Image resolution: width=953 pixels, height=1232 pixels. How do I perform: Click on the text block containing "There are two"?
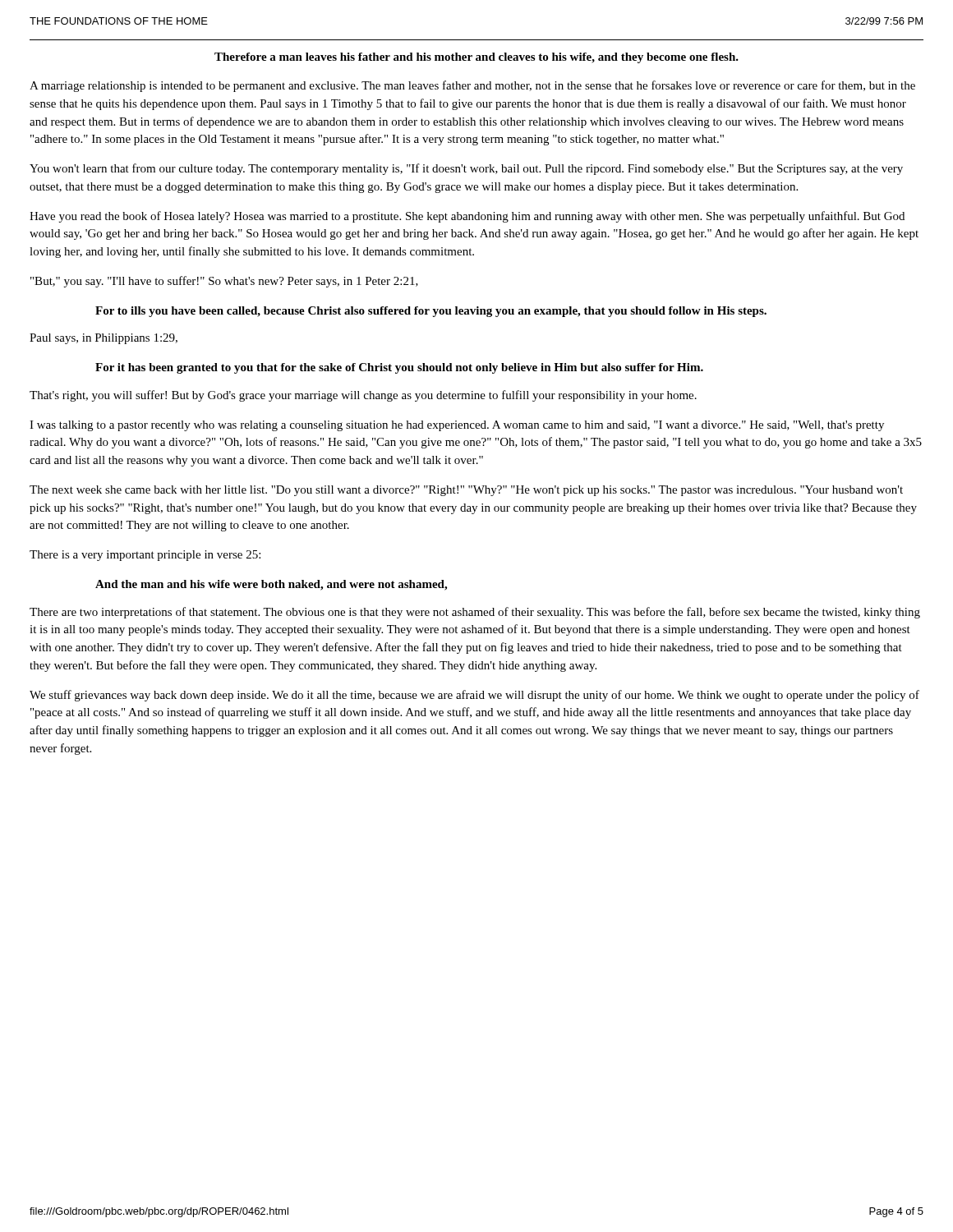click(x=476, y=639)
